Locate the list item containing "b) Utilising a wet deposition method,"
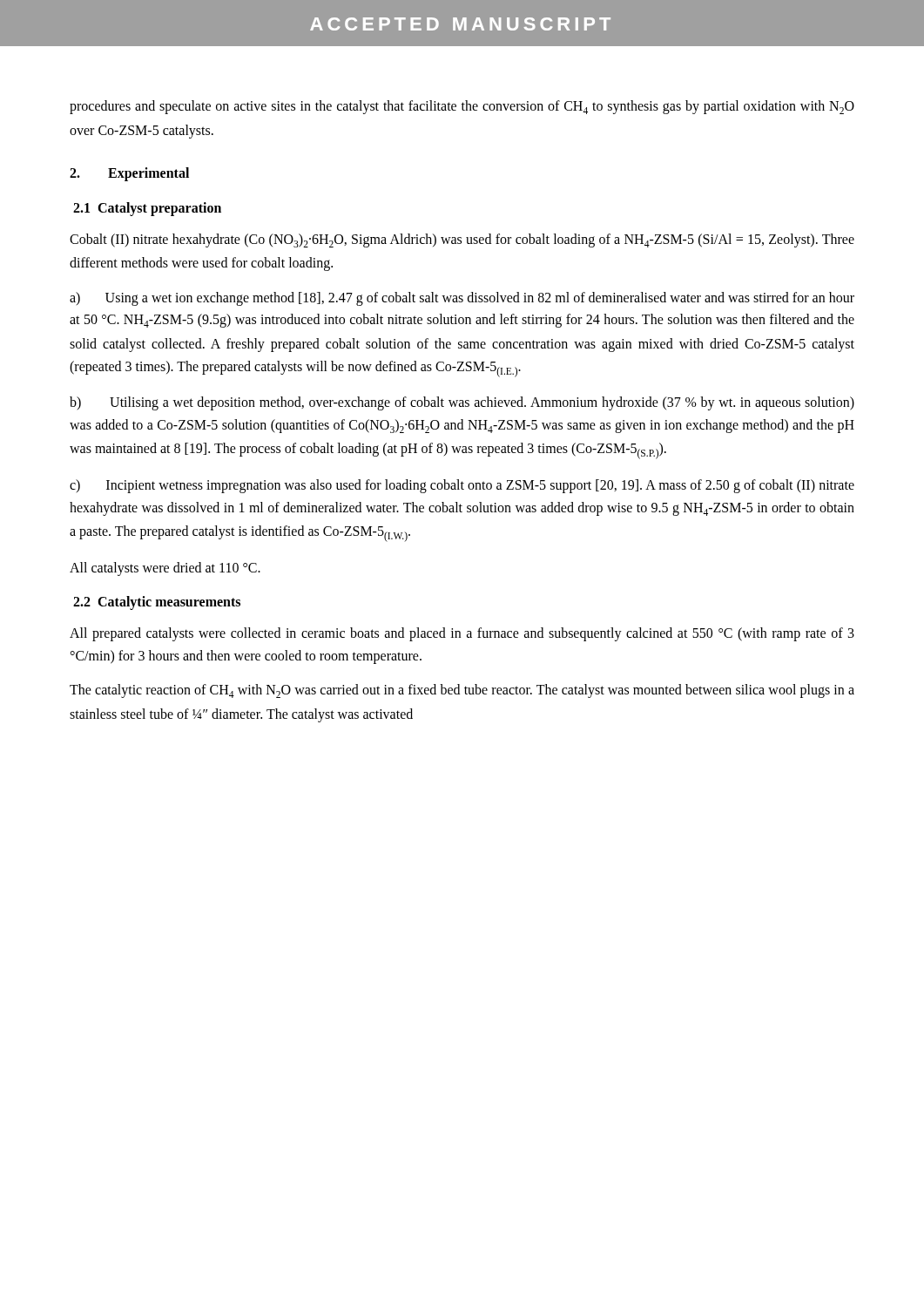Image resolution: width=924 pixels, height=1307 pixels. [x=462, y=427]
